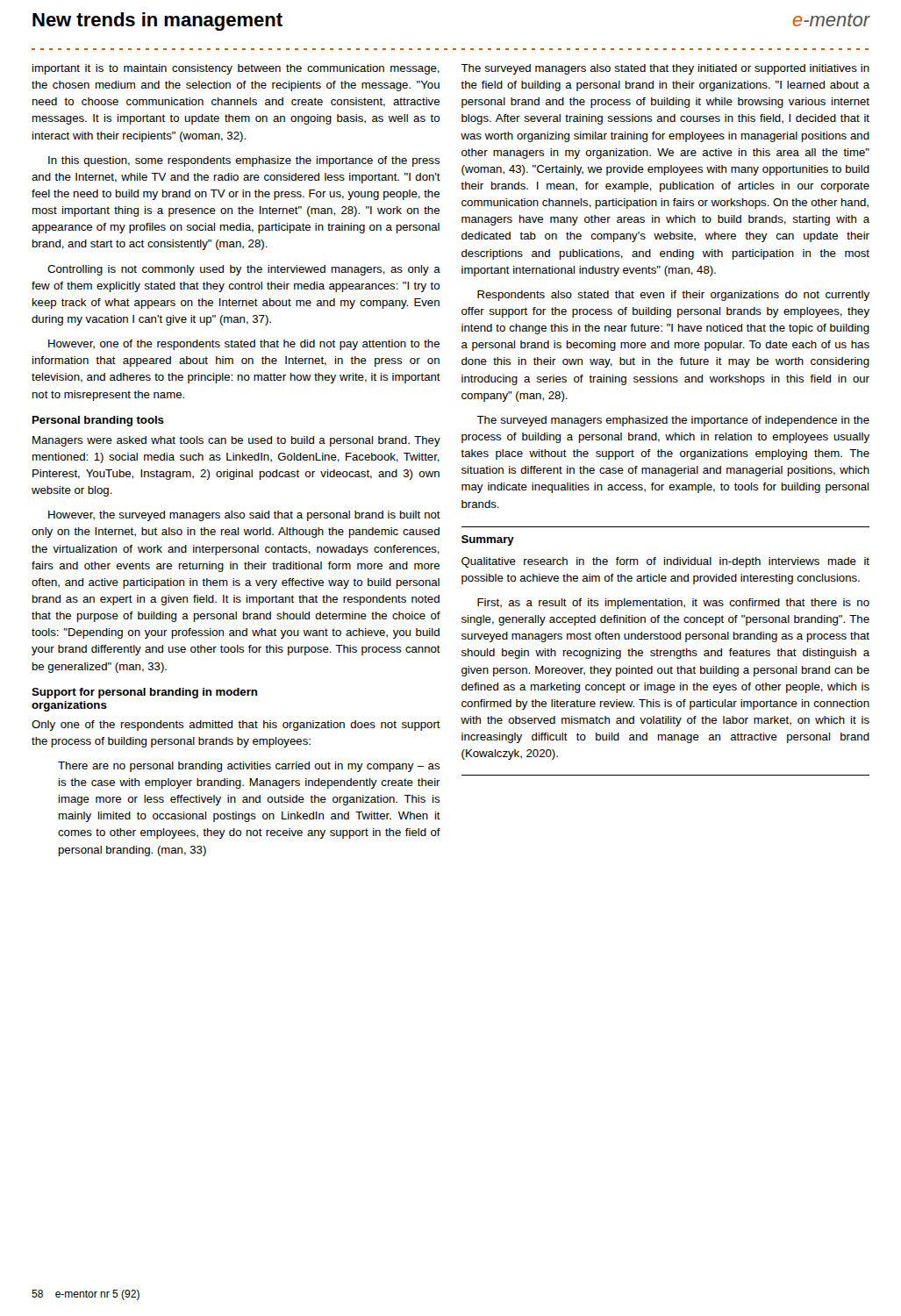
Task: Click on the text block containing "Managers were asked"
Action: pos(236,465)
